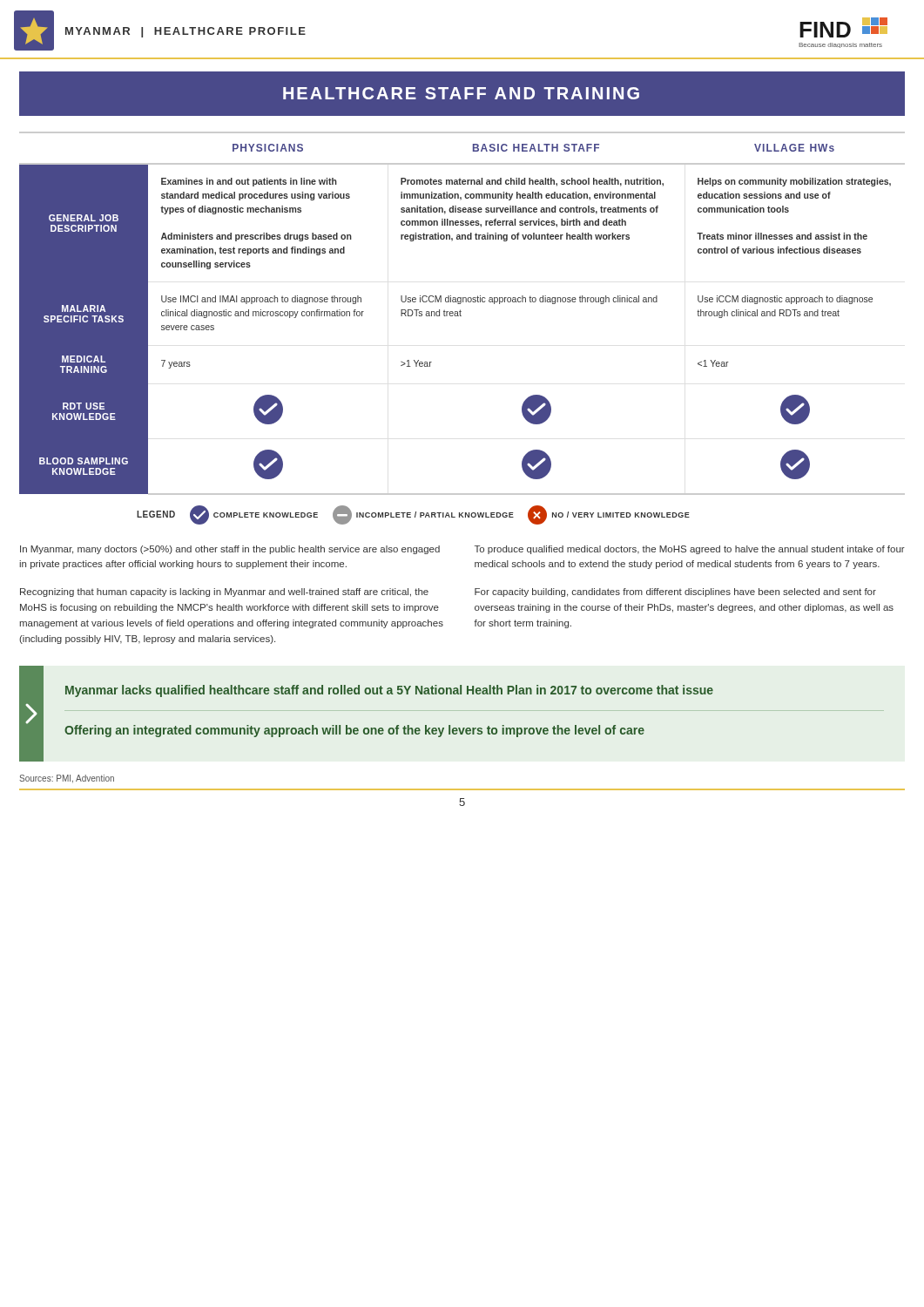Viewport: 924px width, 1307px height.
Task: Find the footnote that reads "Sources: PMI, Advention"
Action: pos(67,779)
